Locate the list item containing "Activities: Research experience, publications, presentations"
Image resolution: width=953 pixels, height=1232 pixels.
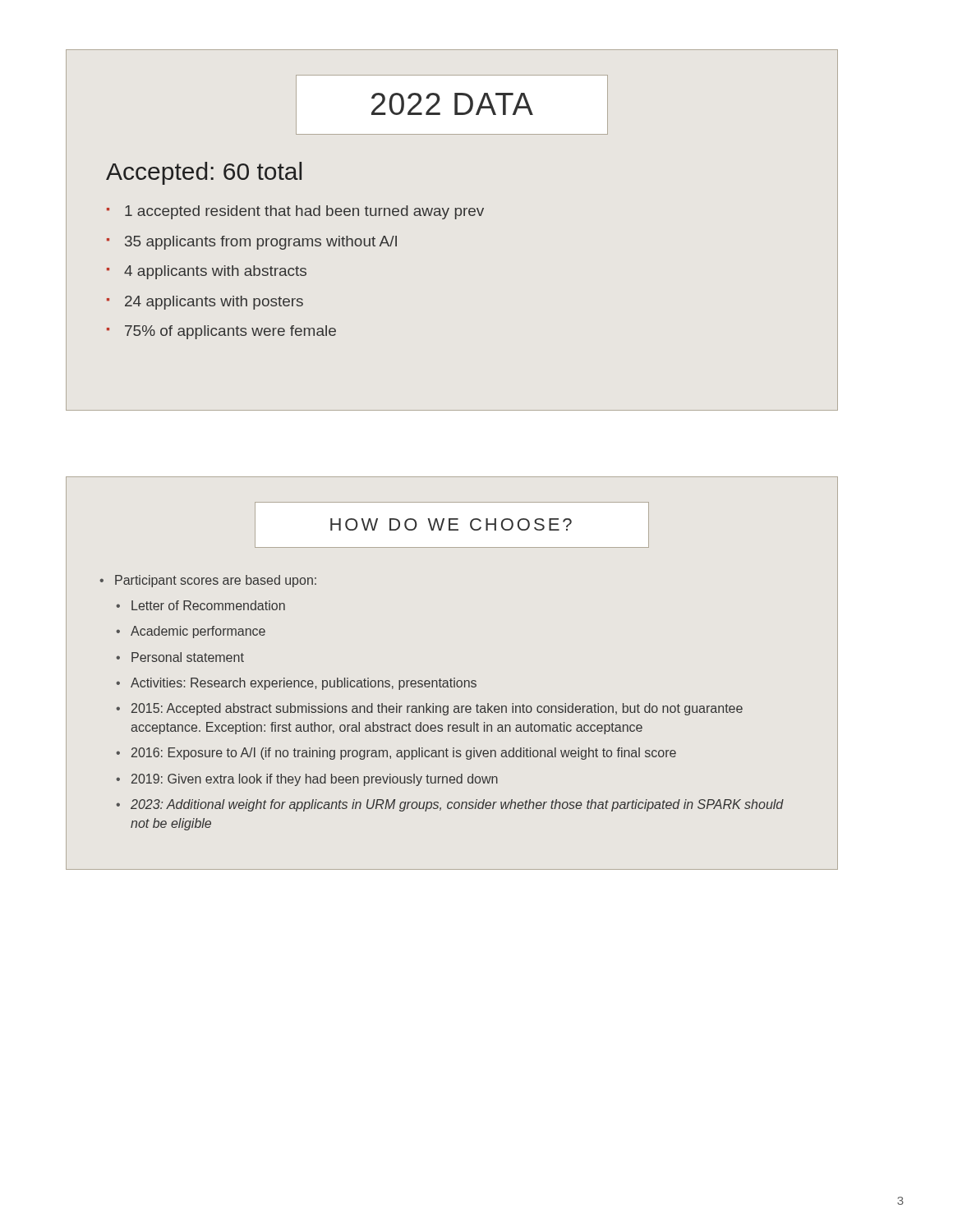click(x=304, y=683)
